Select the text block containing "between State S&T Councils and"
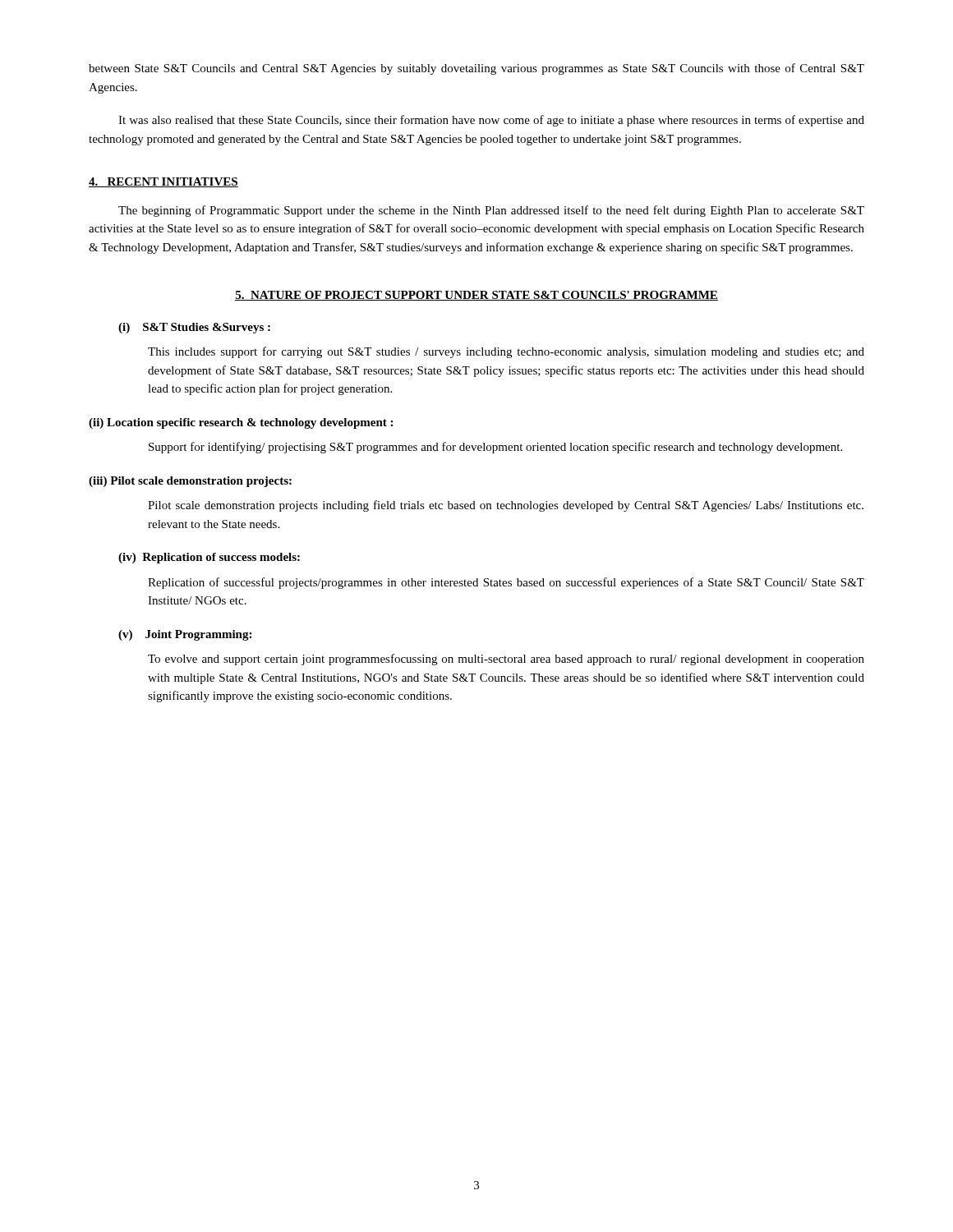The width and height of the screenshot is (953, 1232). pyautogui.click(x=476, y=78)
